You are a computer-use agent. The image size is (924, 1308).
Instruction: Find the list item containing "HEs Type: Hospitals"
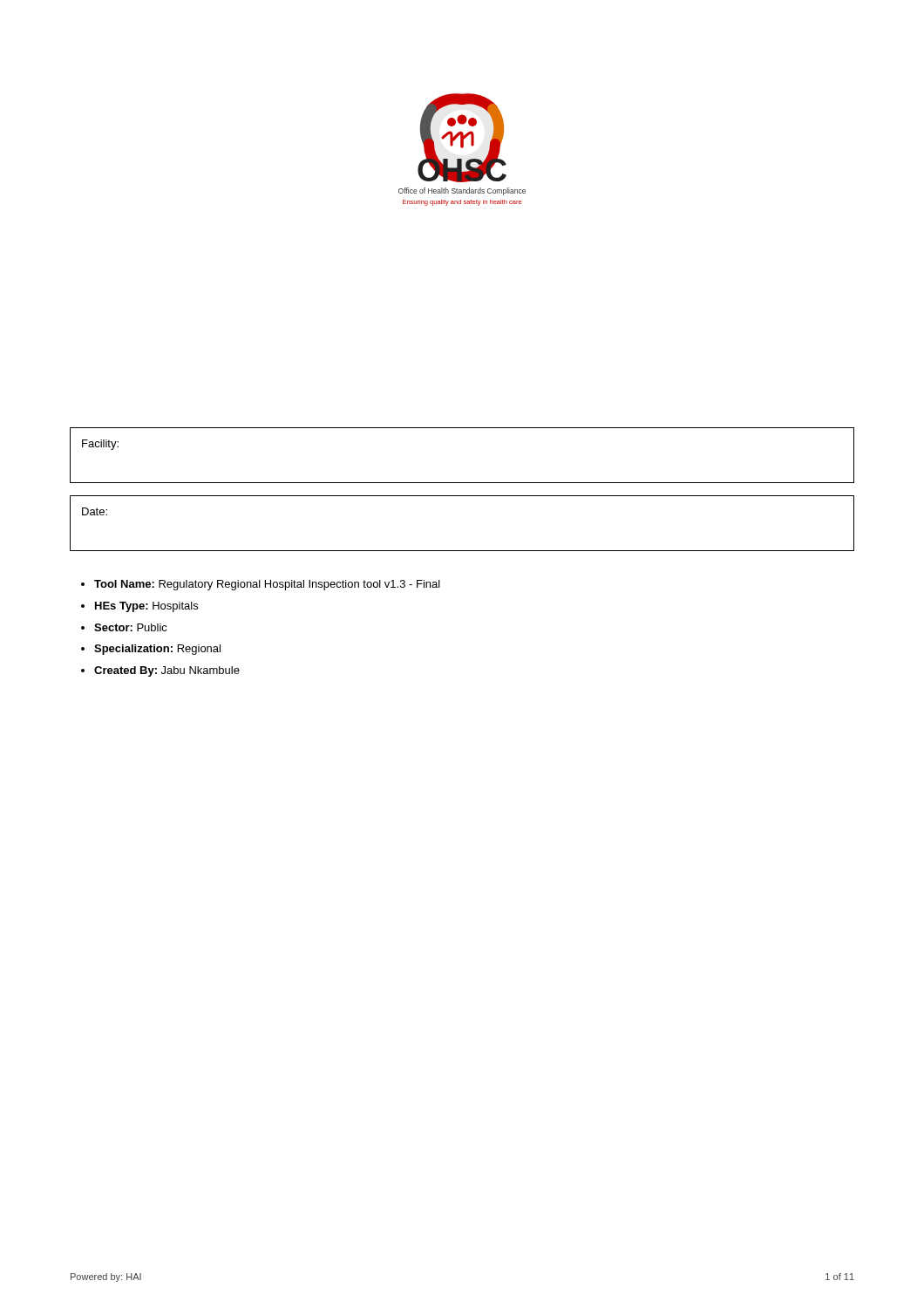click(146, 605)
